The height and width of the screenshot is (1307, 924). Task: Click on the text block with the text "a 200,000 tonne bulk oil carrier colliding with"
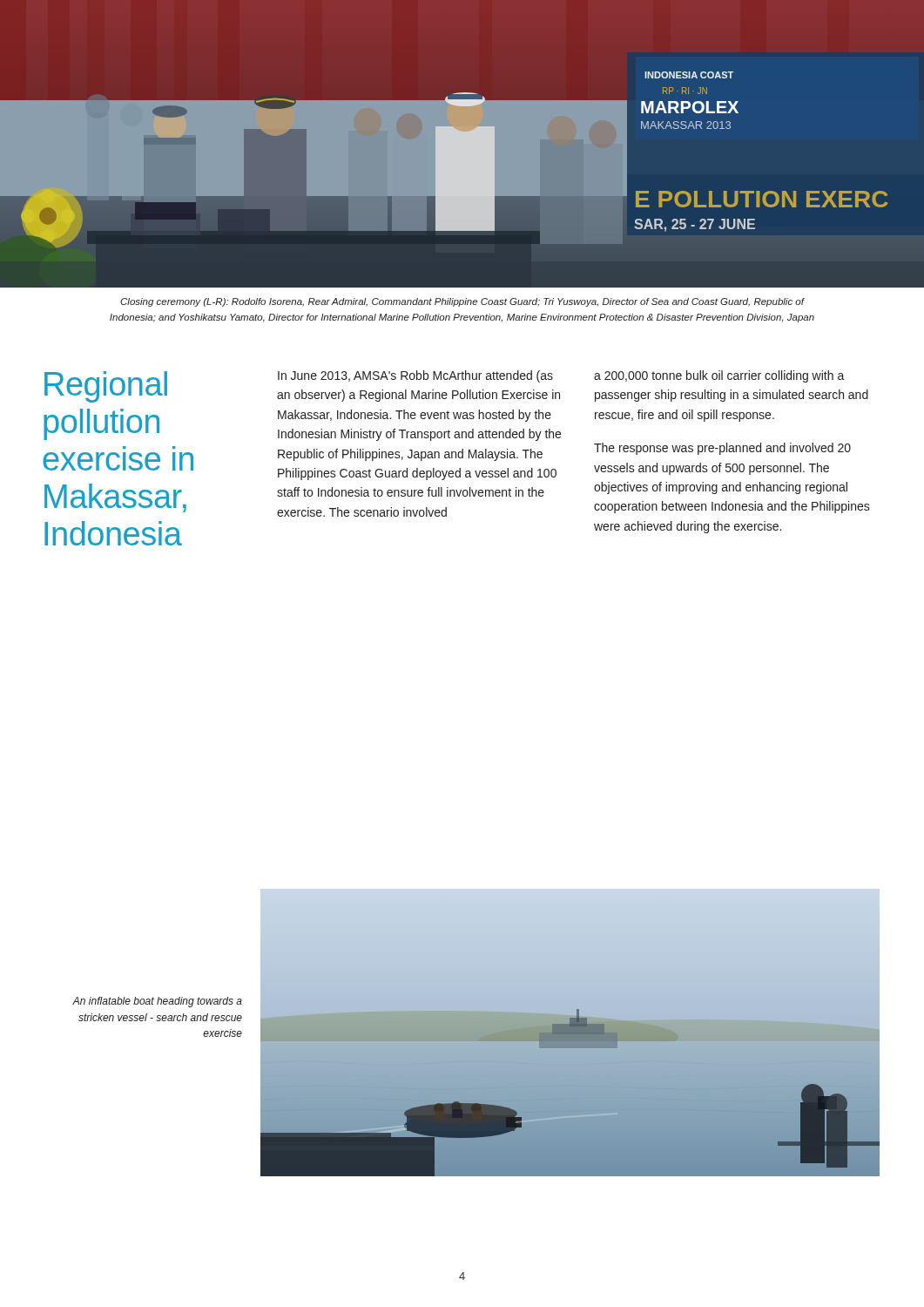[x=738, y=451]
